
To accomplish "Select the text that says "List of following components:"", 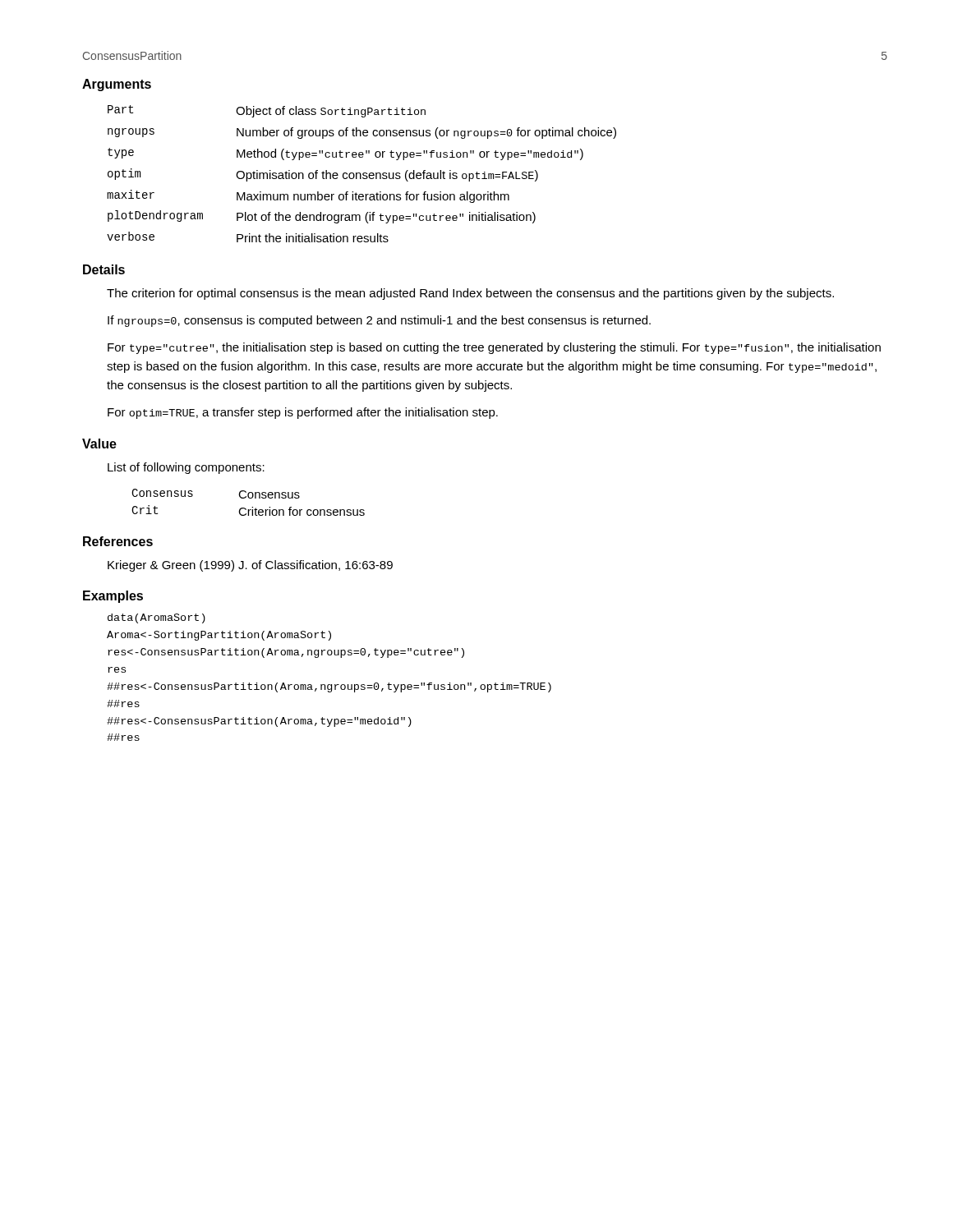I will [x=186, y=468].
